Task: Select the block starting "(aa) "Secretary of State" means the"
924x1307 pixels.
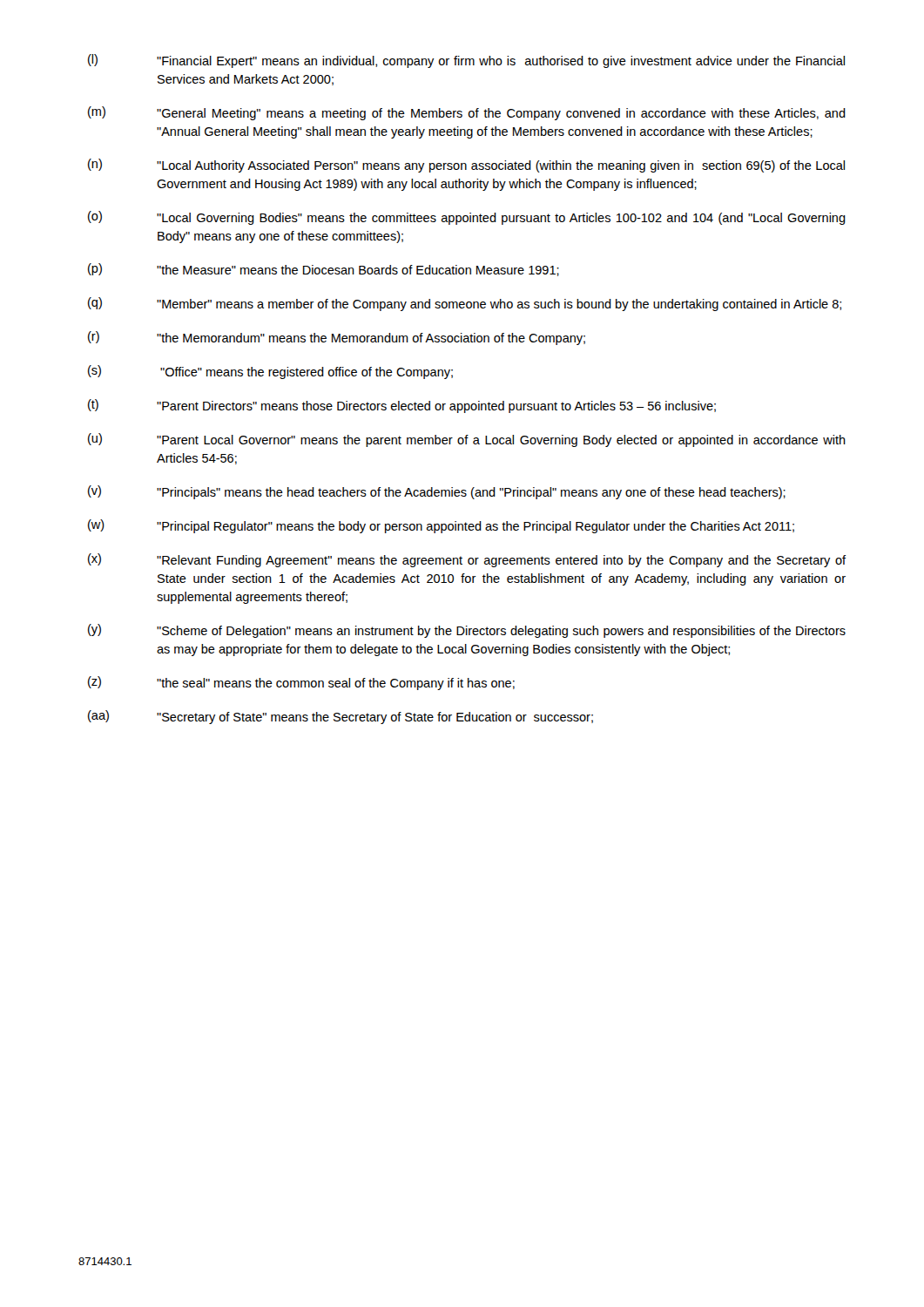Action: pos(462,718)
